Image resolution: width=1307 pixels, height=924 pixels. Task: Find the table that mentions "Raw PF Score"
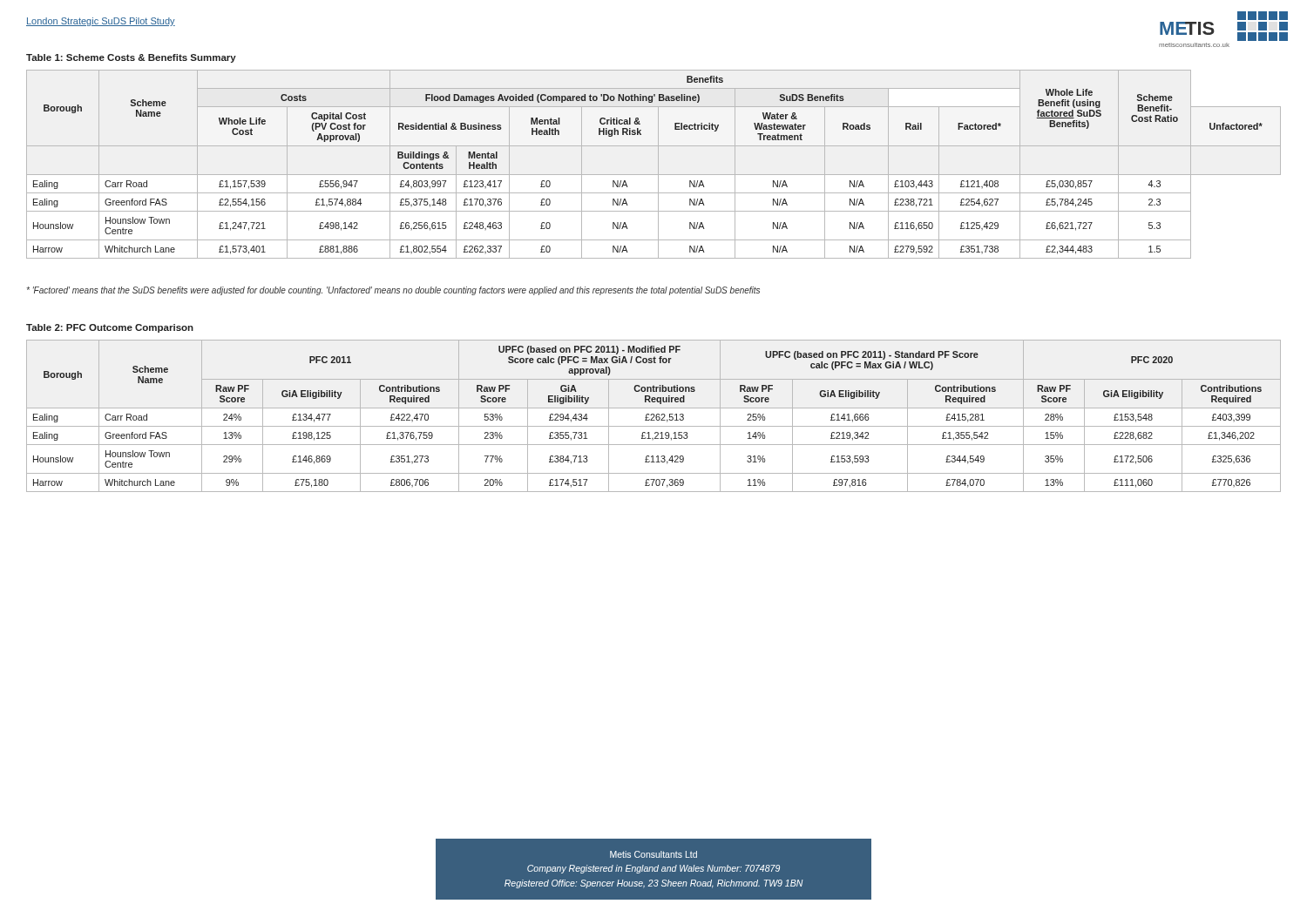point(654,416)
